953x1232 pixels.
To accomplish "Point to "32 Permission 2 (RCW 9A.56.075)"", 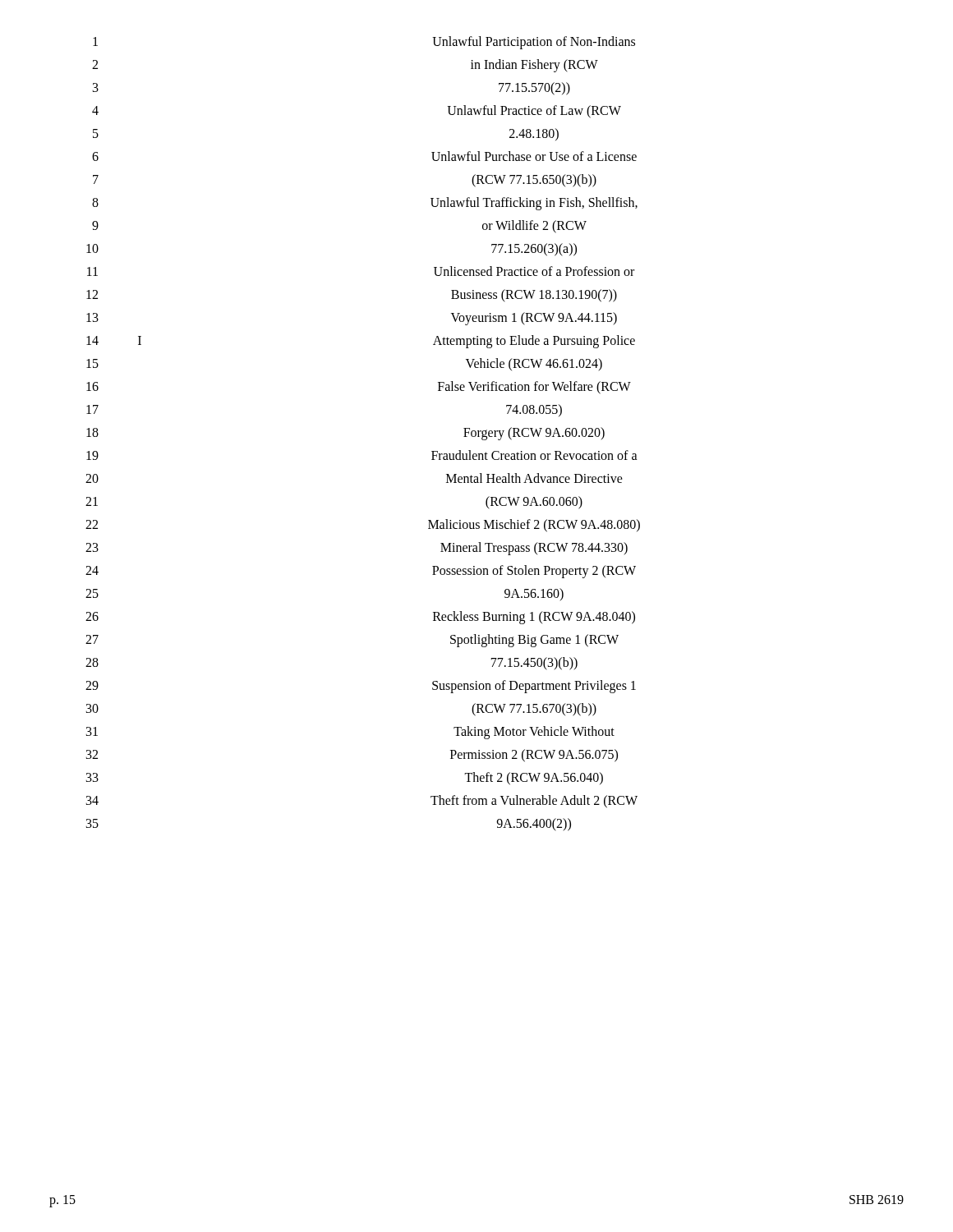I will click(476, 755).
